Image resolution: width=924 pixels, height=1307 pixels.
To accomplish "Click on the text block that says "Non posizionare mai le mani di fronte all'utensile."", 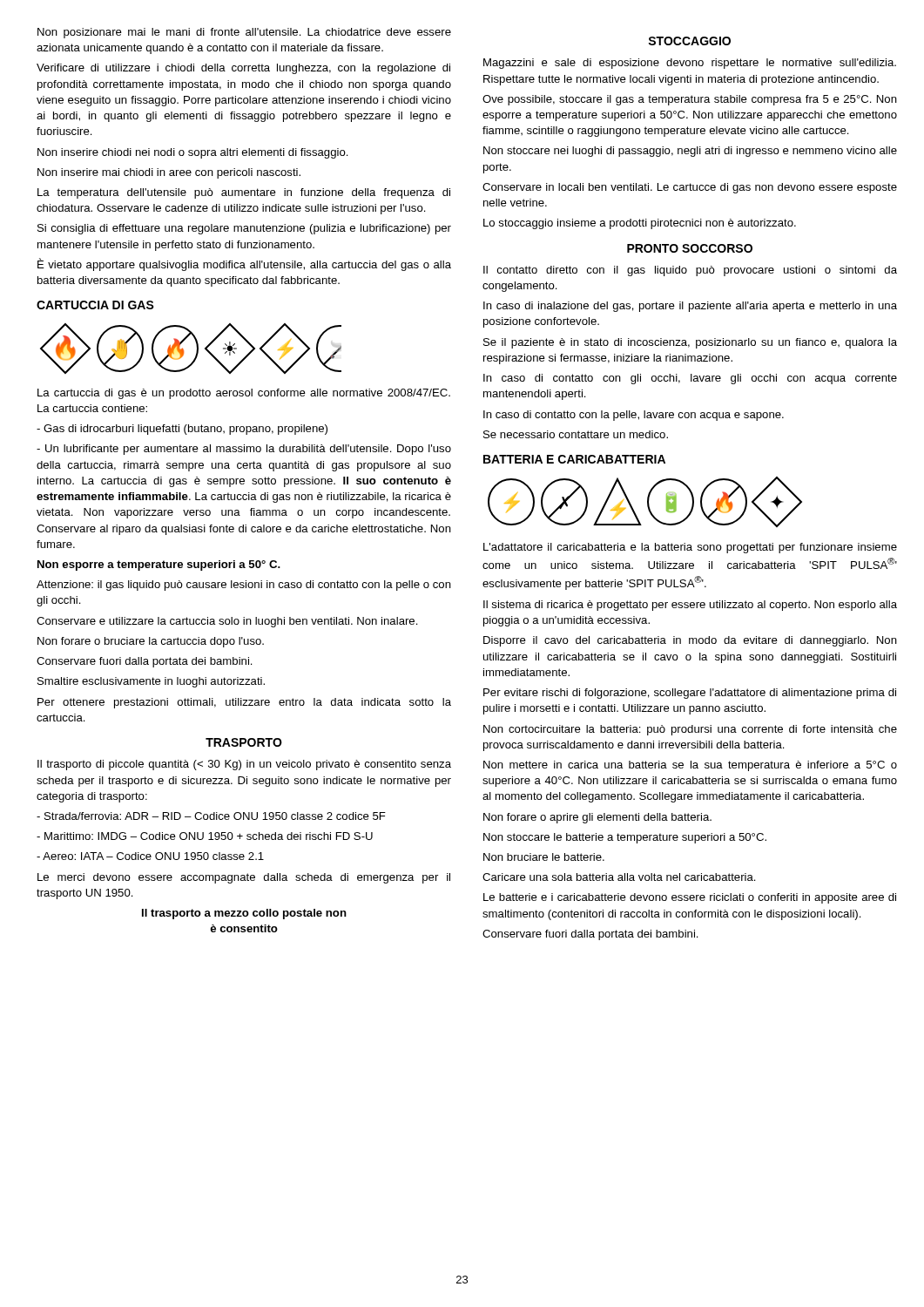I will [x=244, y=157].
